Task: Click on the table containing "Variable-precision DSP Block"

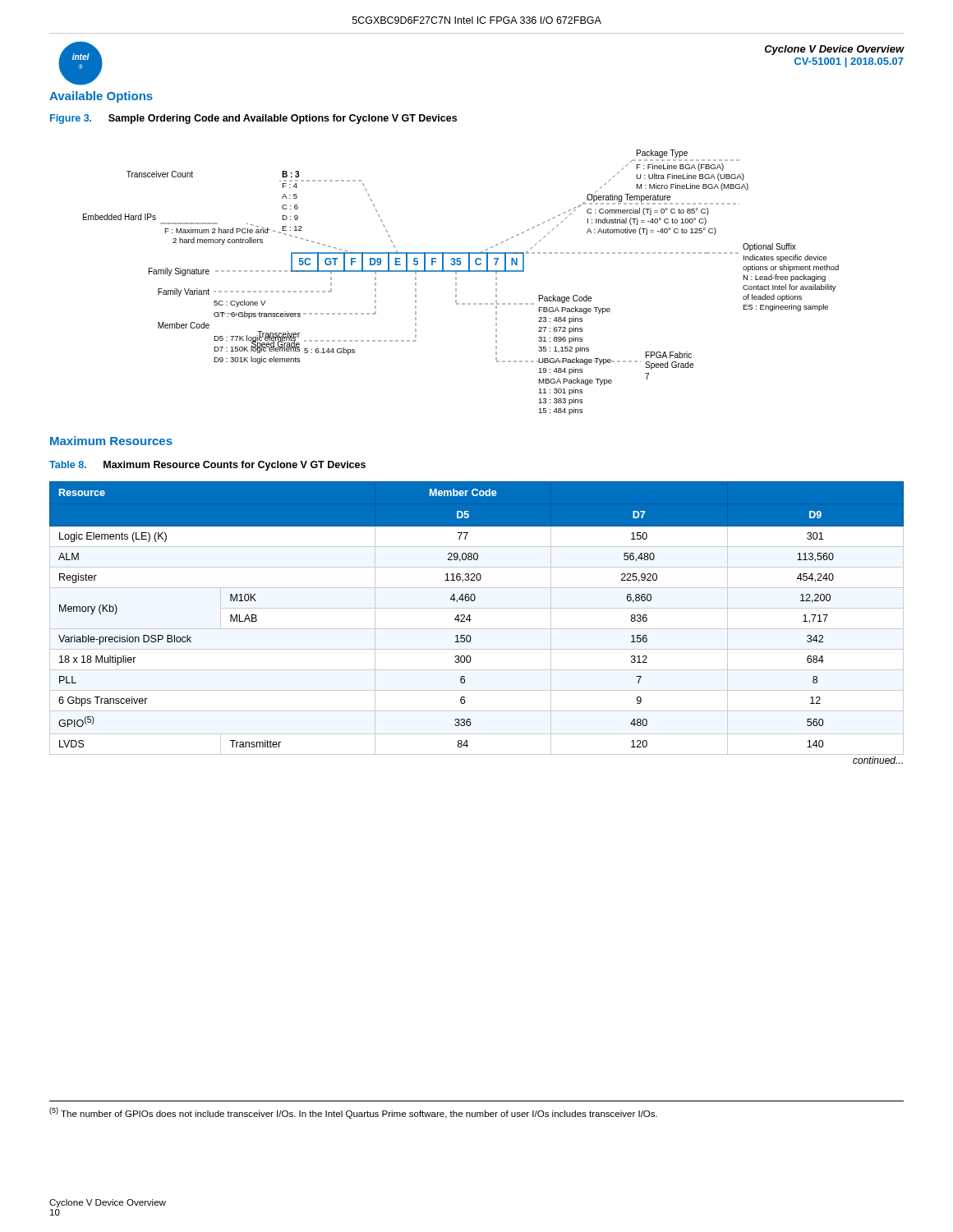Action: point(476,624)
